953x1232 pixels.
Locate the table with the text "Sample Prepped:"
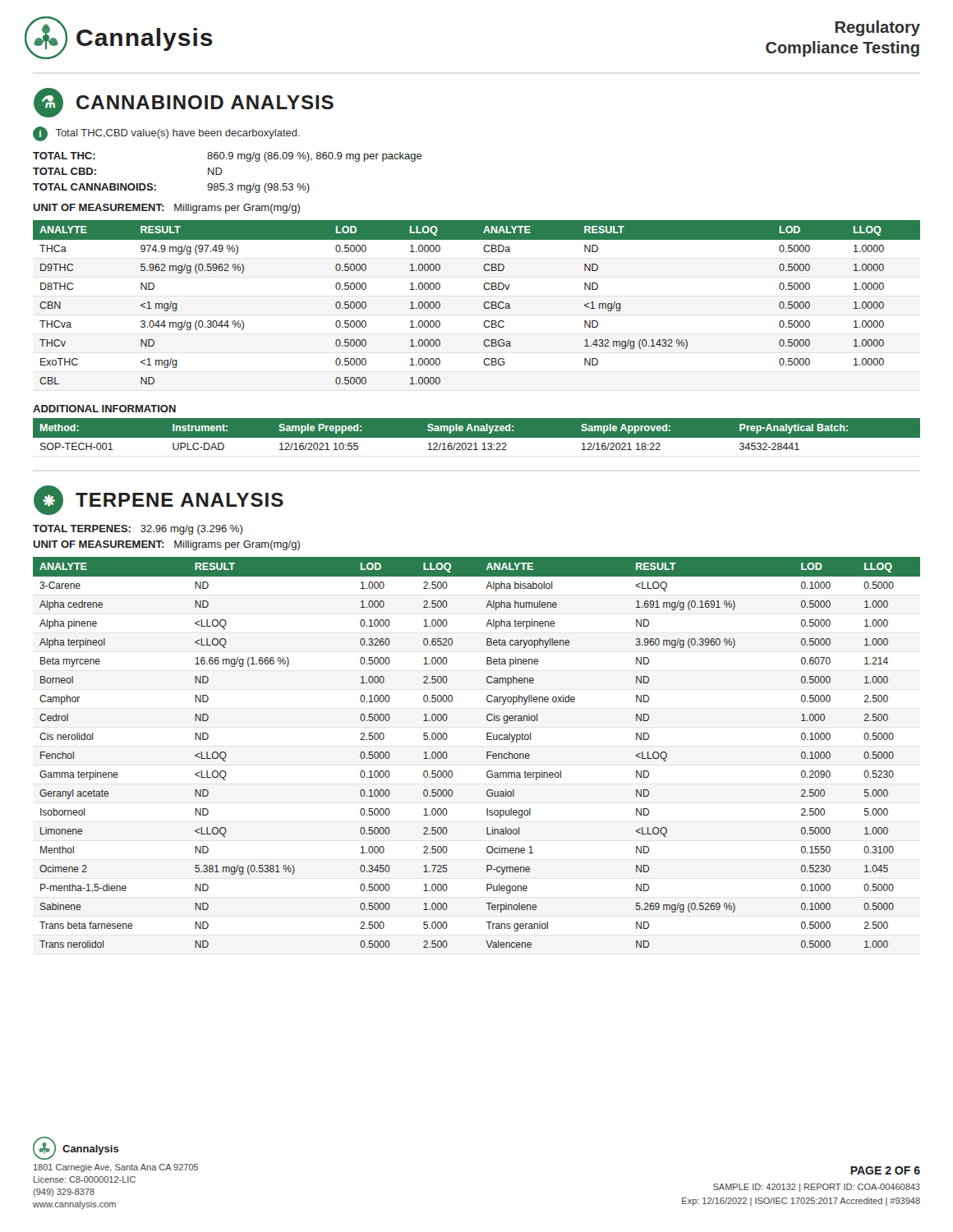pyautogui.click(x=476, y=441)
